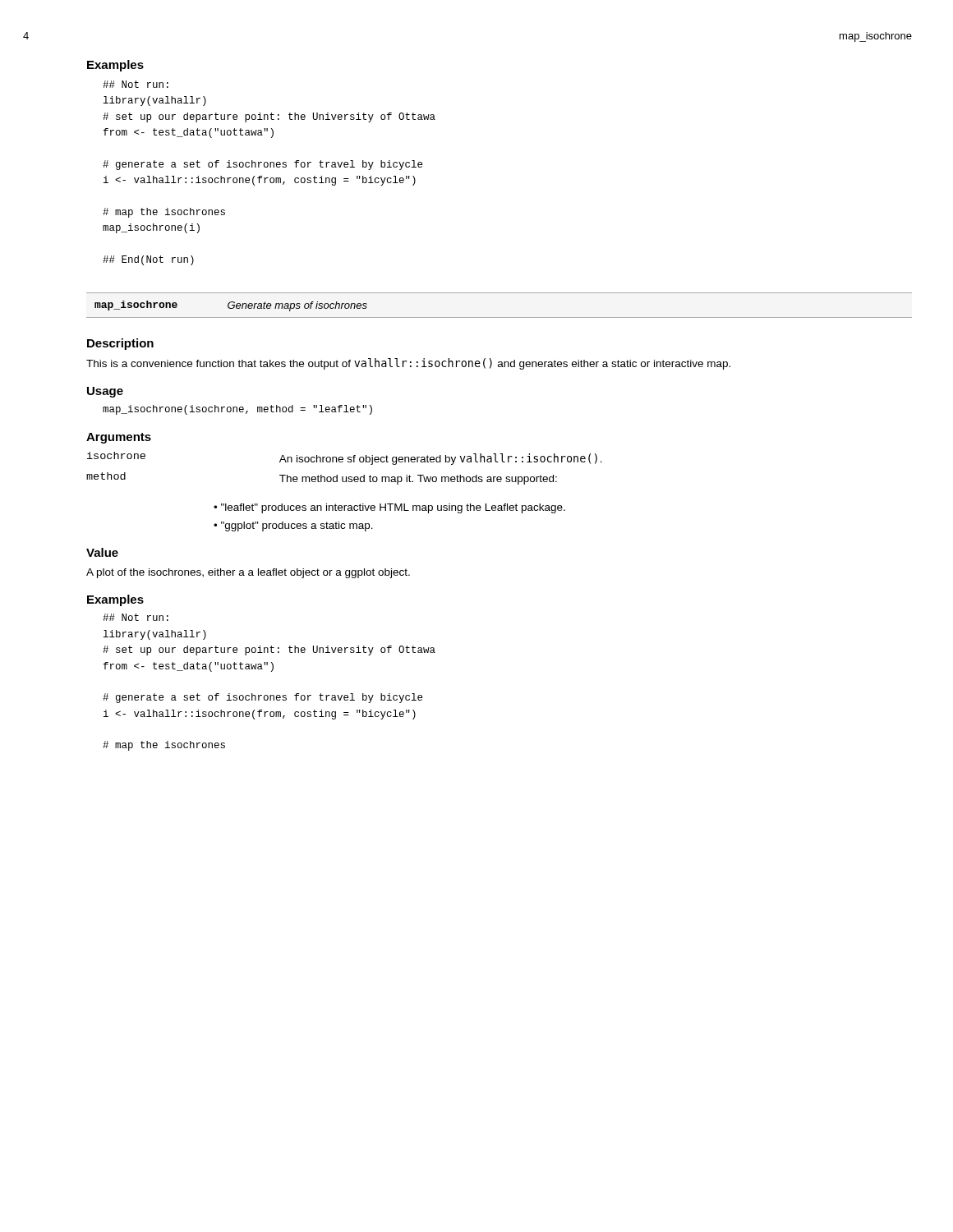The image size is (953, 1232).
Task: Locate the text starting ""leaflet" produces an"
Action: coord(393,507)
